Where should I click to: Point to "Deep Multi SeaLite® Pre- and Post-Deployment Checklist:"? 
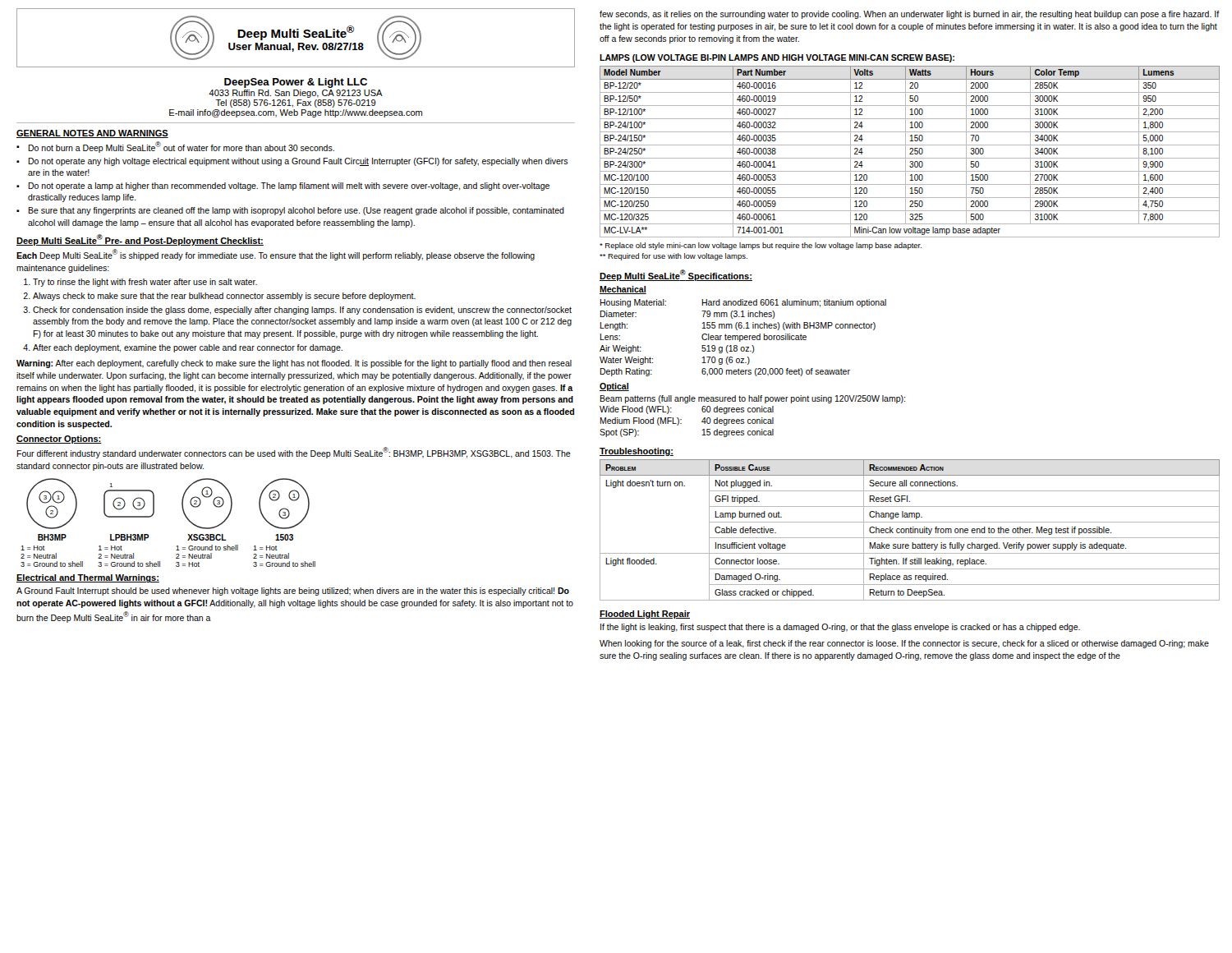click(140, 240)
